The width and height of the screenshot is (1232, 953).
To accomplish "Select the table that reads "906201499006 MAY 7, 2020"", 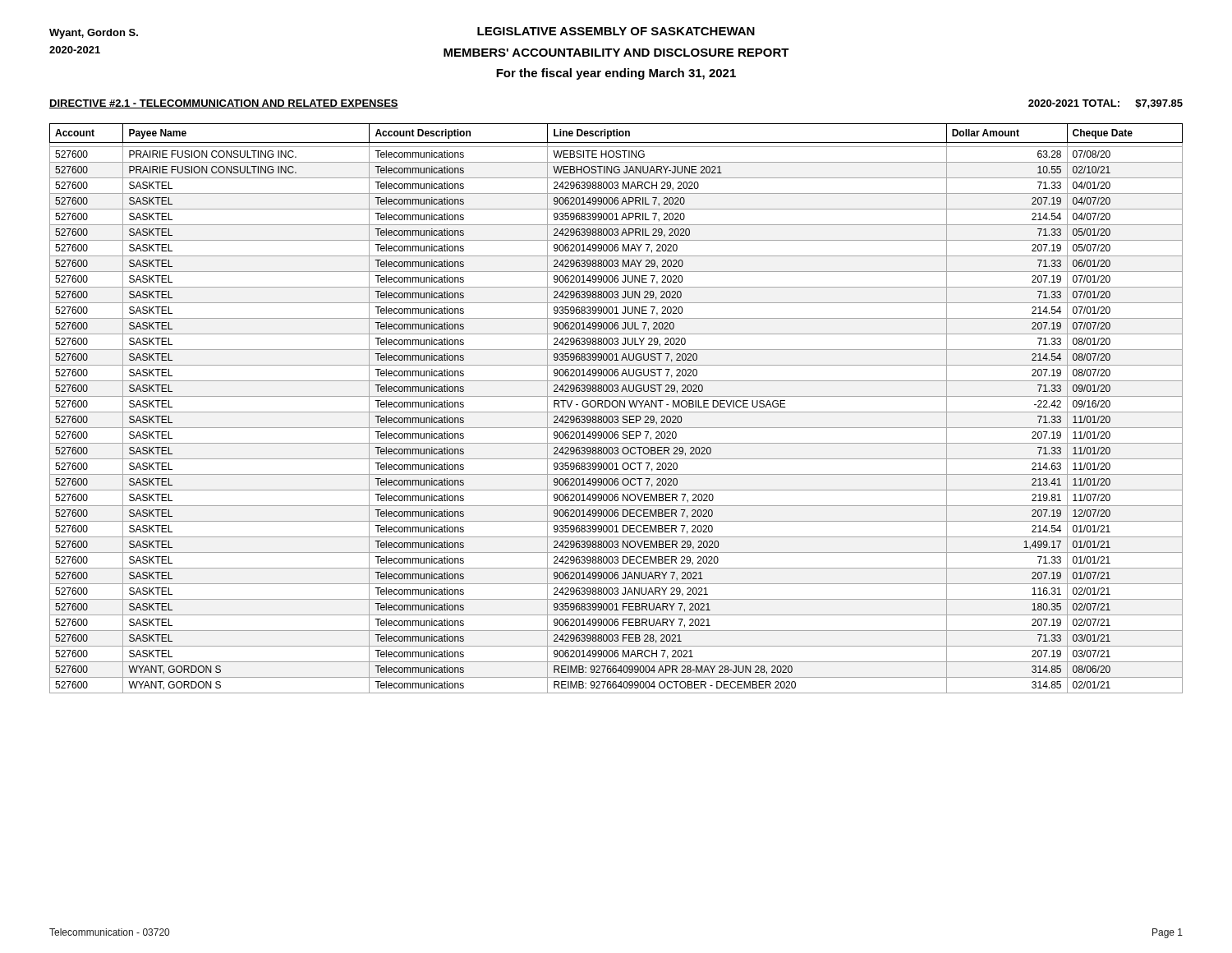I will tap(616, 408).
